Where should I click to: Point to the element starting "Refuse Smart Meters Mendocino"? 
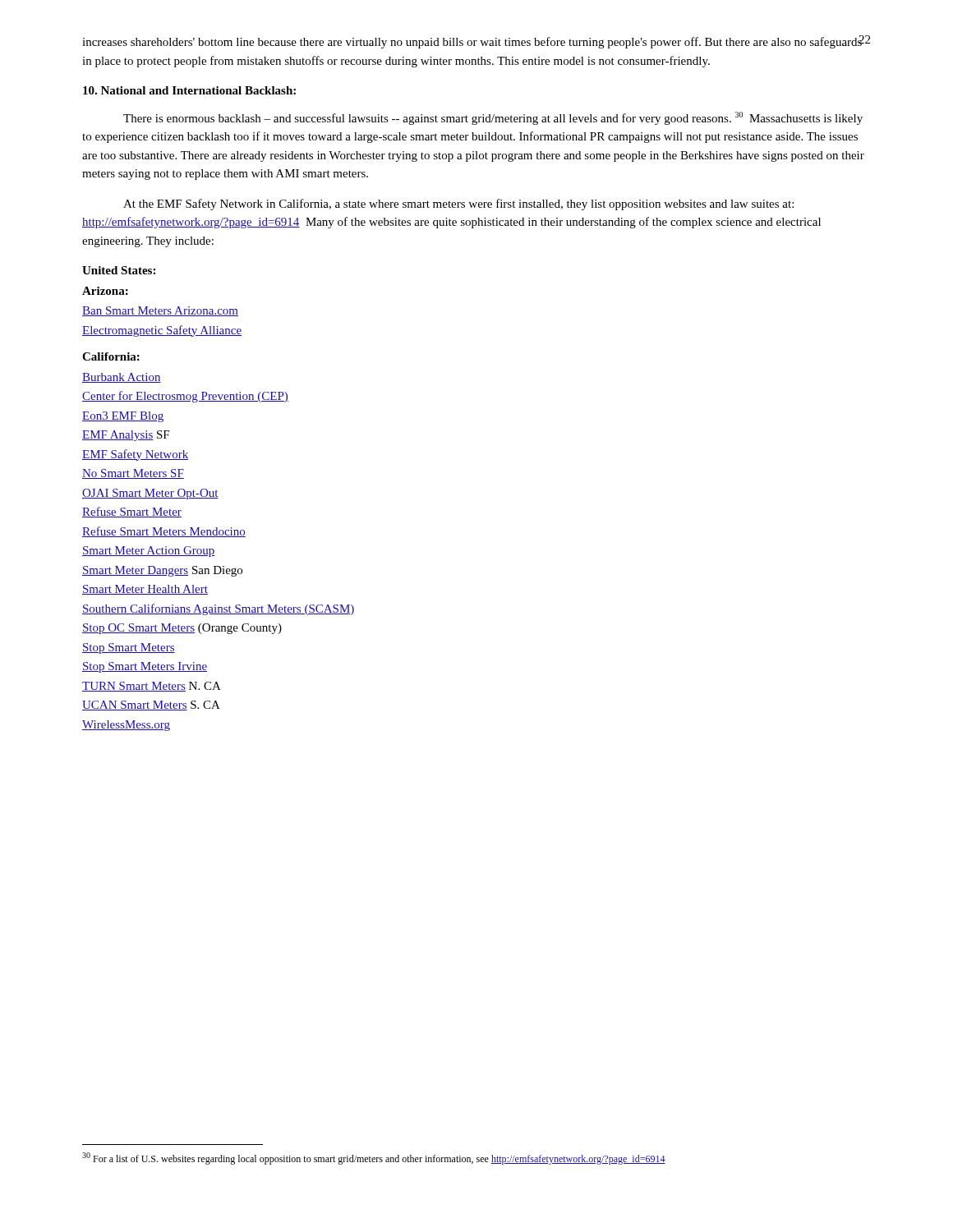coord(164,531)
